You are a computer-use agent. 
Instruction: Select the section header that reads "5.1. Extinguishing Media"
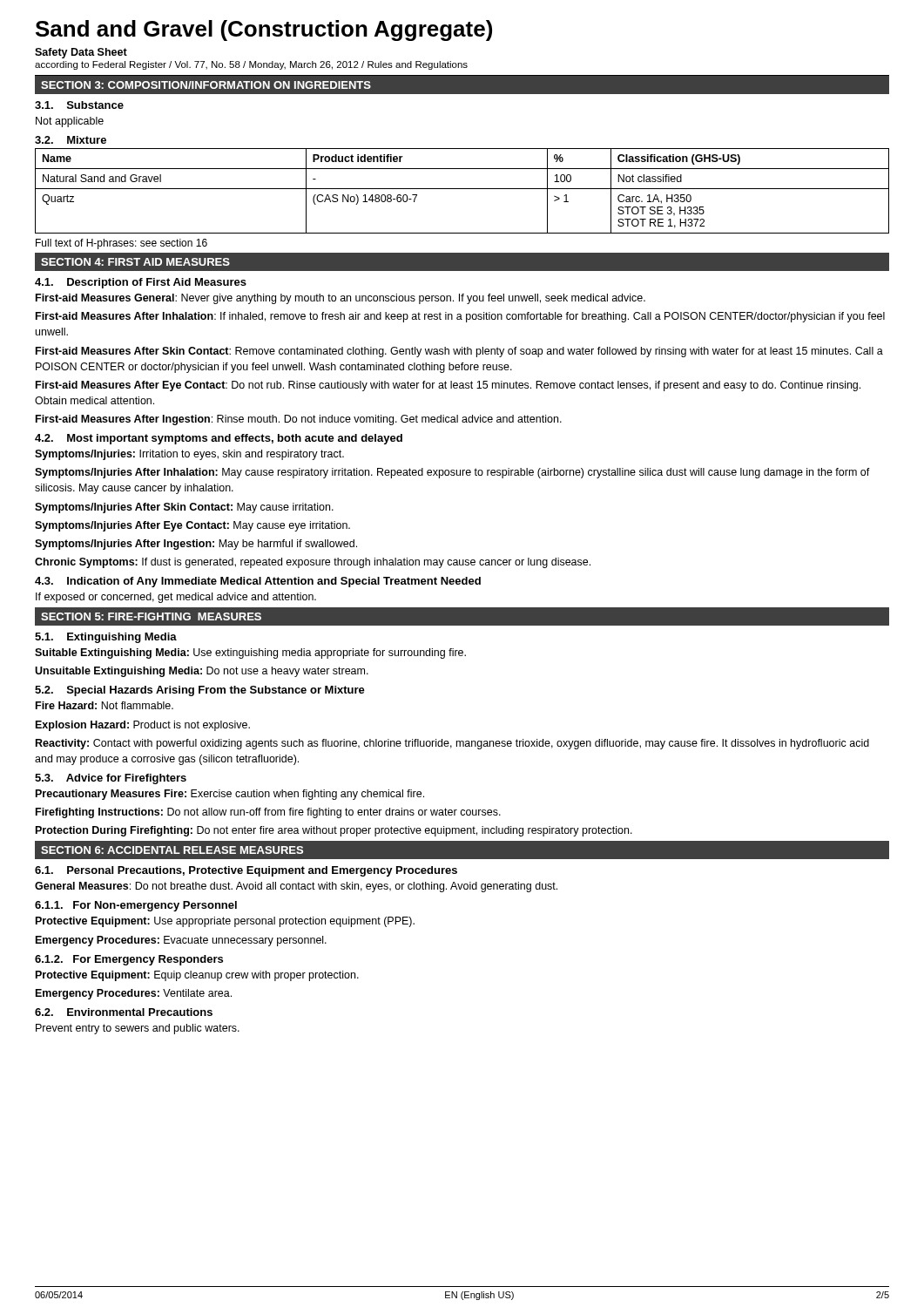pyautogui.click(x=106, y=637)
